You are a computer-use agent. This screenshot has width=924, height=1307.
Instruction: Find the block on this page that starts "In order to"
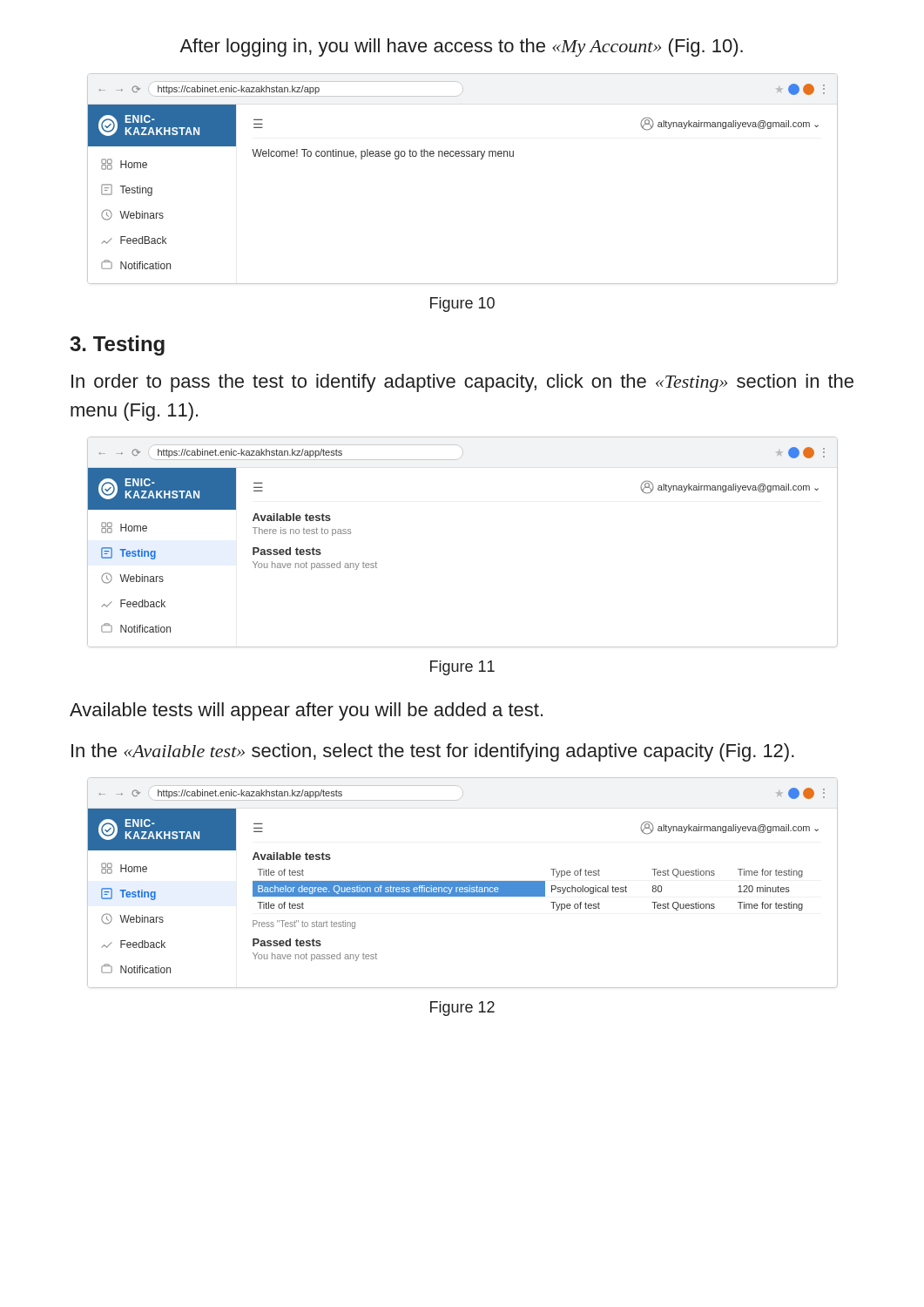(x=462, y=396)
